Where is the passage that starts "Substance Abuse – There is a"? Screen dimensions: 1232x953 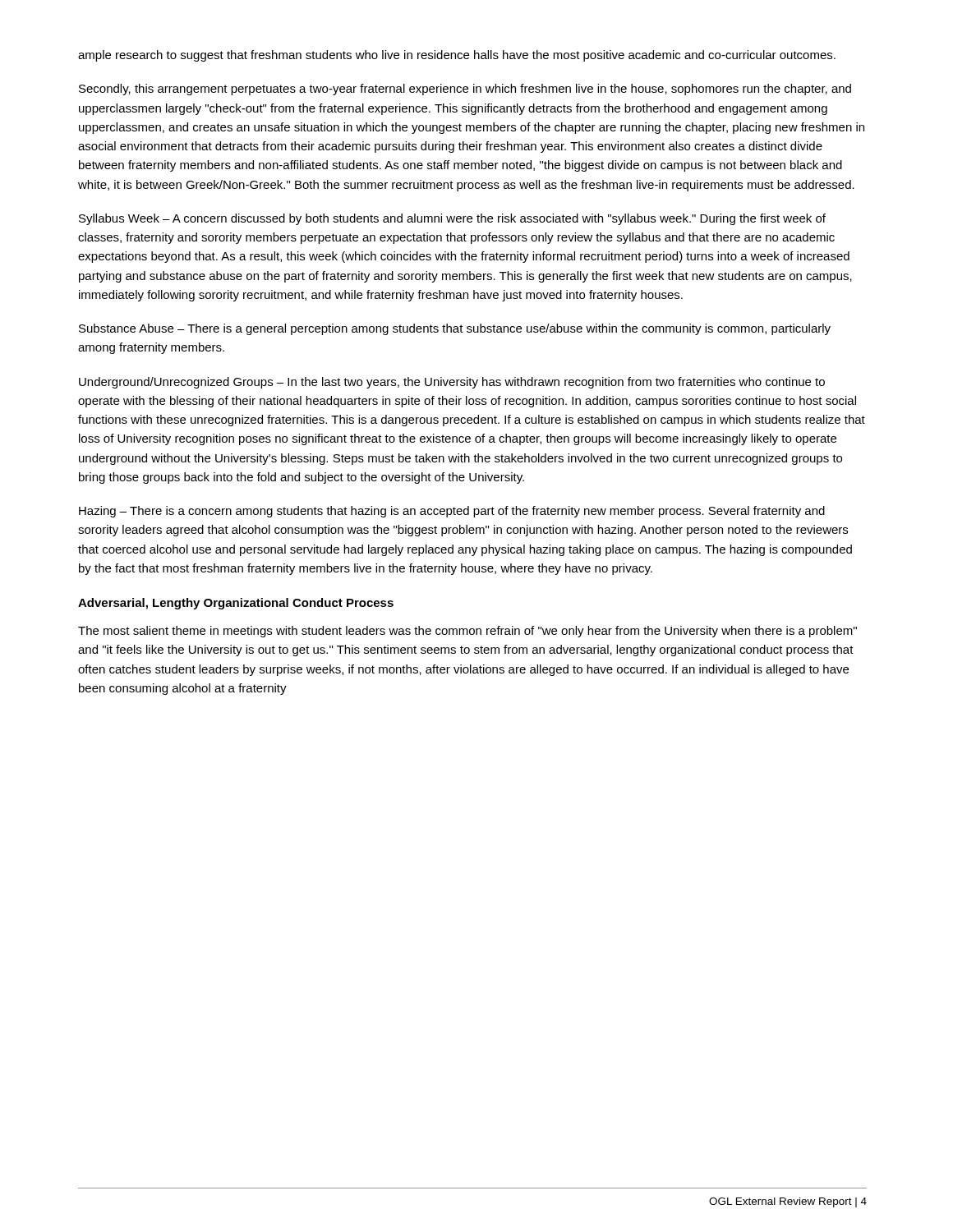click(454, 338)
